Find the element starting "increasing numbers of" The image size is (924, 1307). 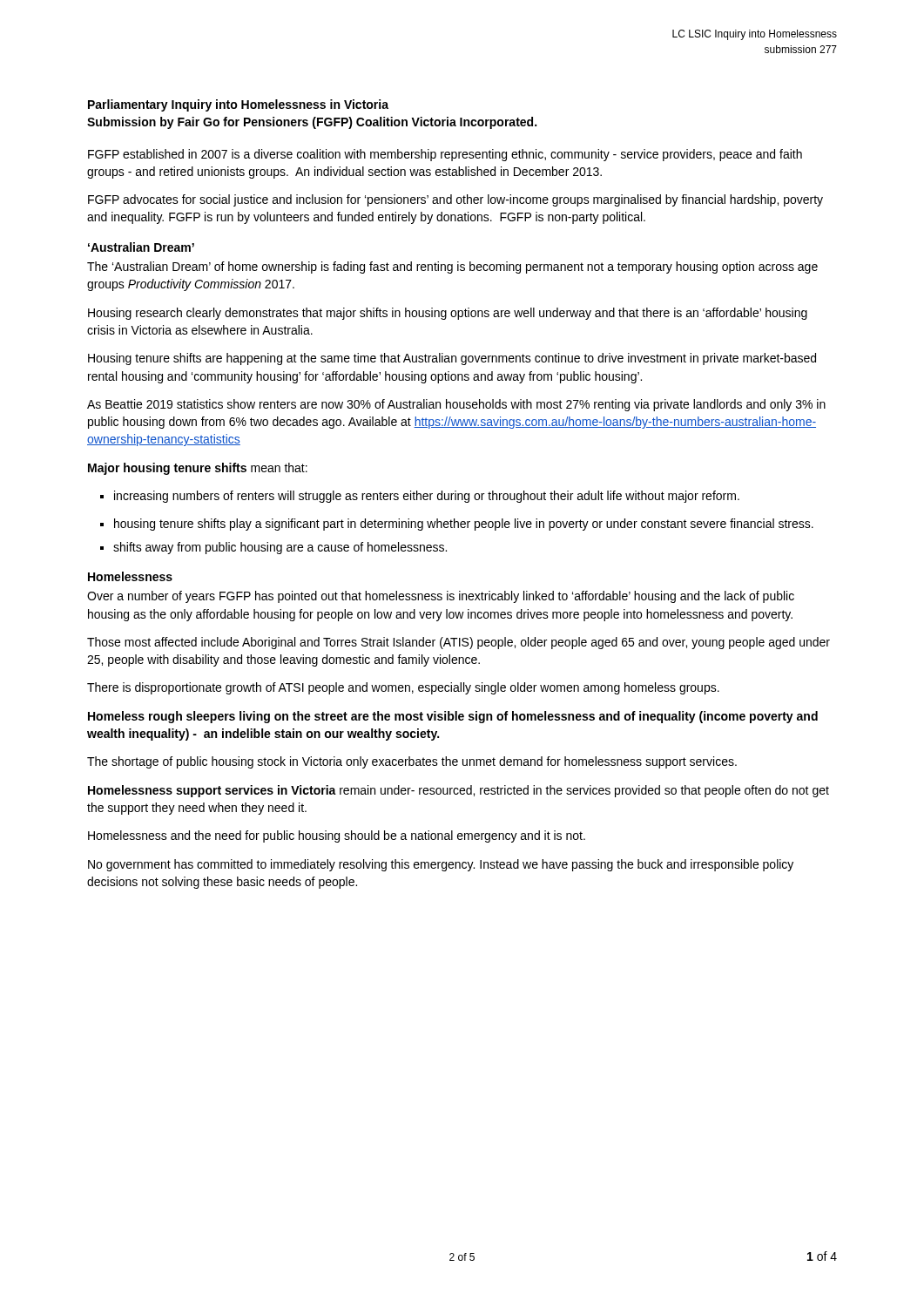point(475,496)
